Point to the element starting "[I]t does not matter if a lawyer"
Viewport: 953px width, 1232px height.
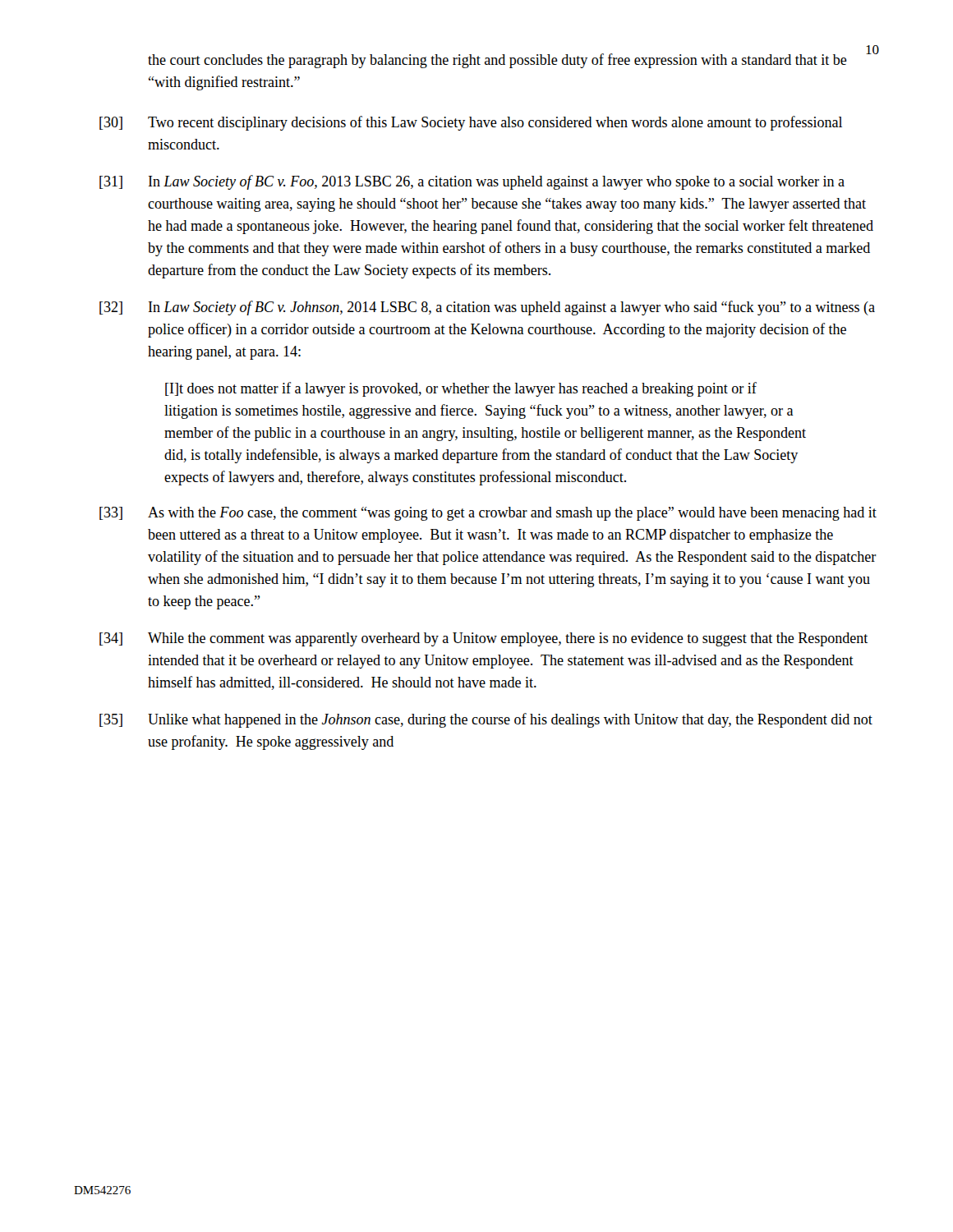click(x=485, y=433)
